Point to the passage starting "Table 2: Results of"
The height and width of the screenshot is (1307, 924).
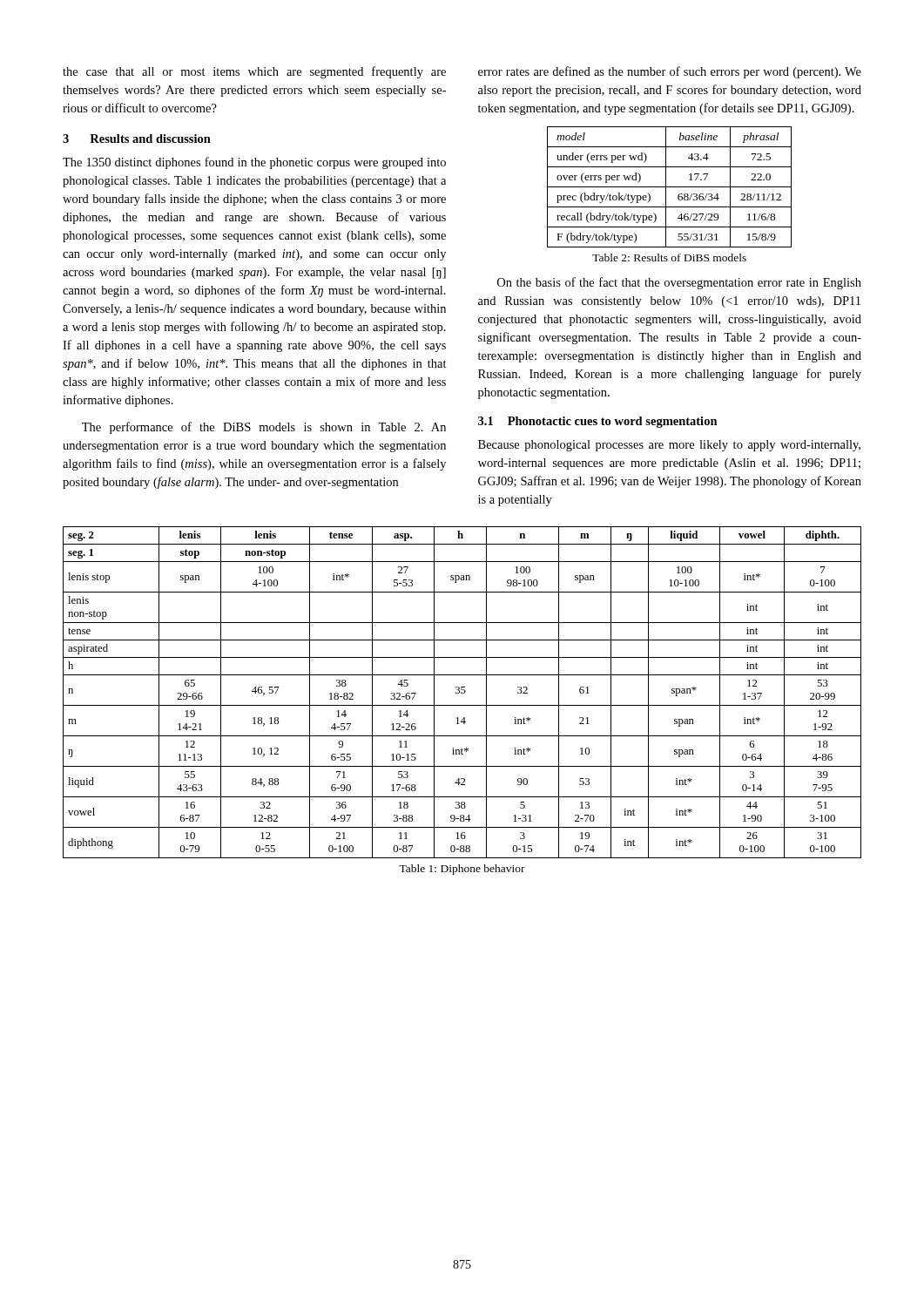670,257
